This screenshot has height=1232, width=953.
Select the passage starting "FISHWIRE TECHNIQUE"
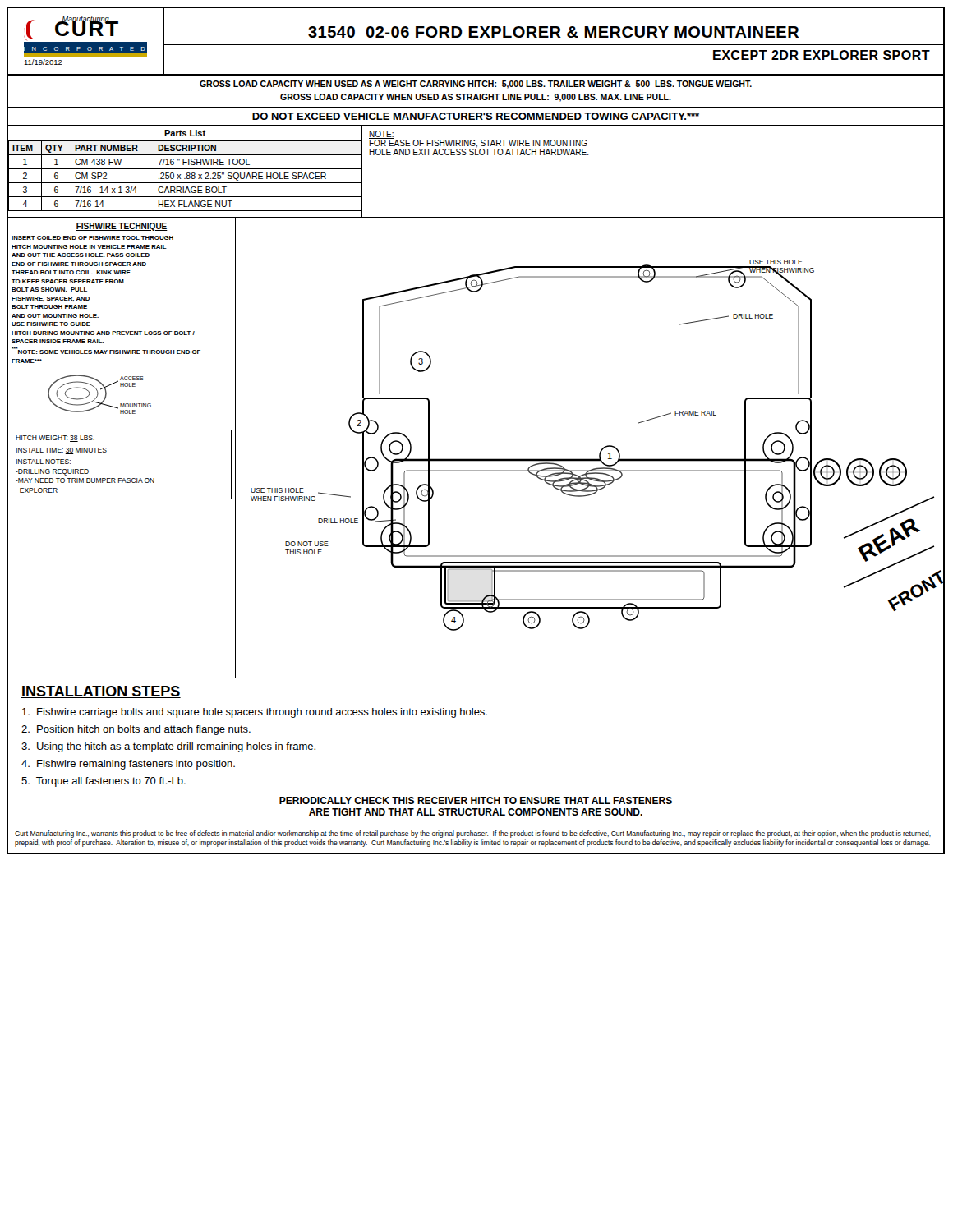point(122,226)
